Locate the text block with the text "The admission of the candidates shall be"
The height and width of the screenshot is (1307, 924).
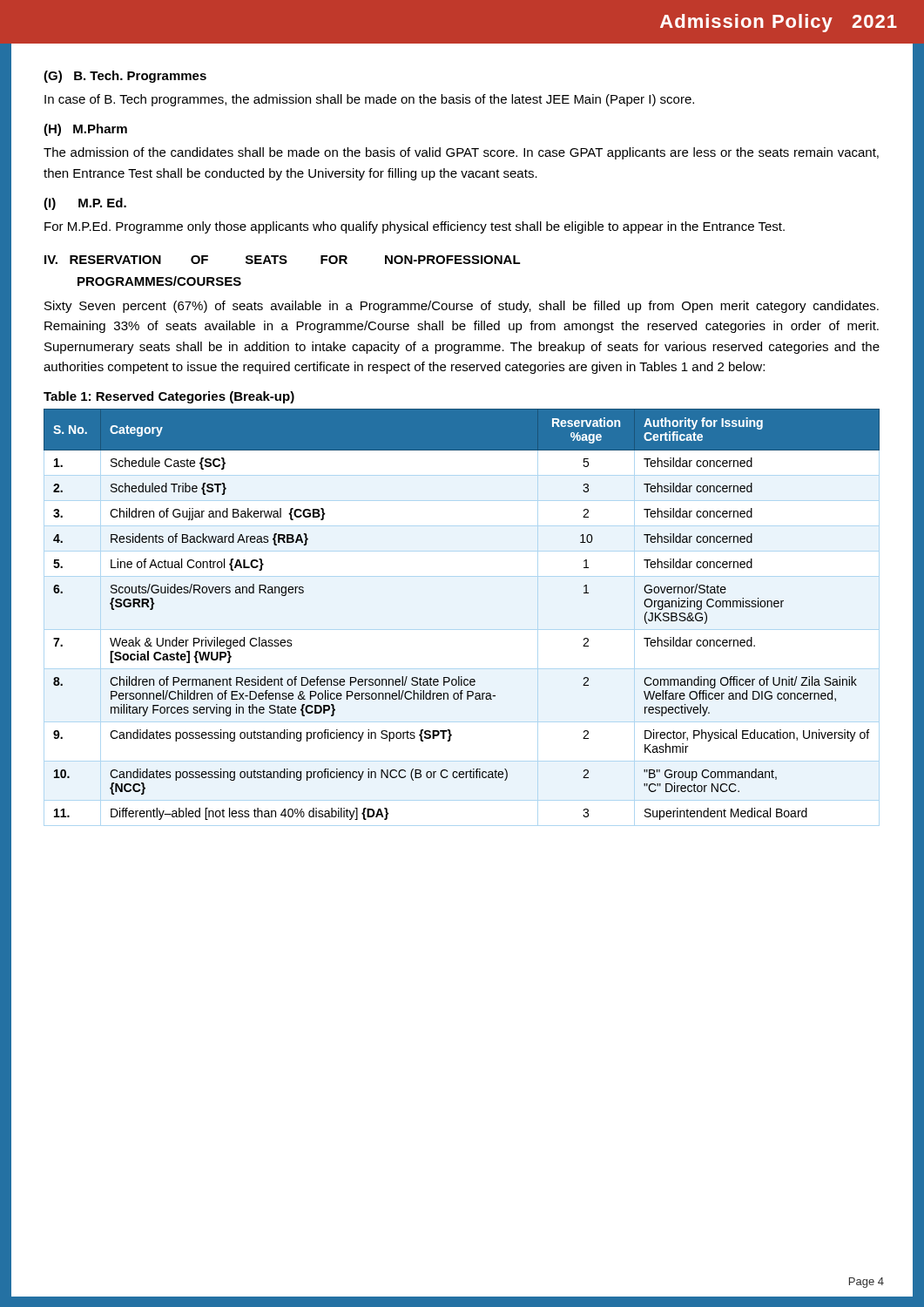click(x=462, y=162)
